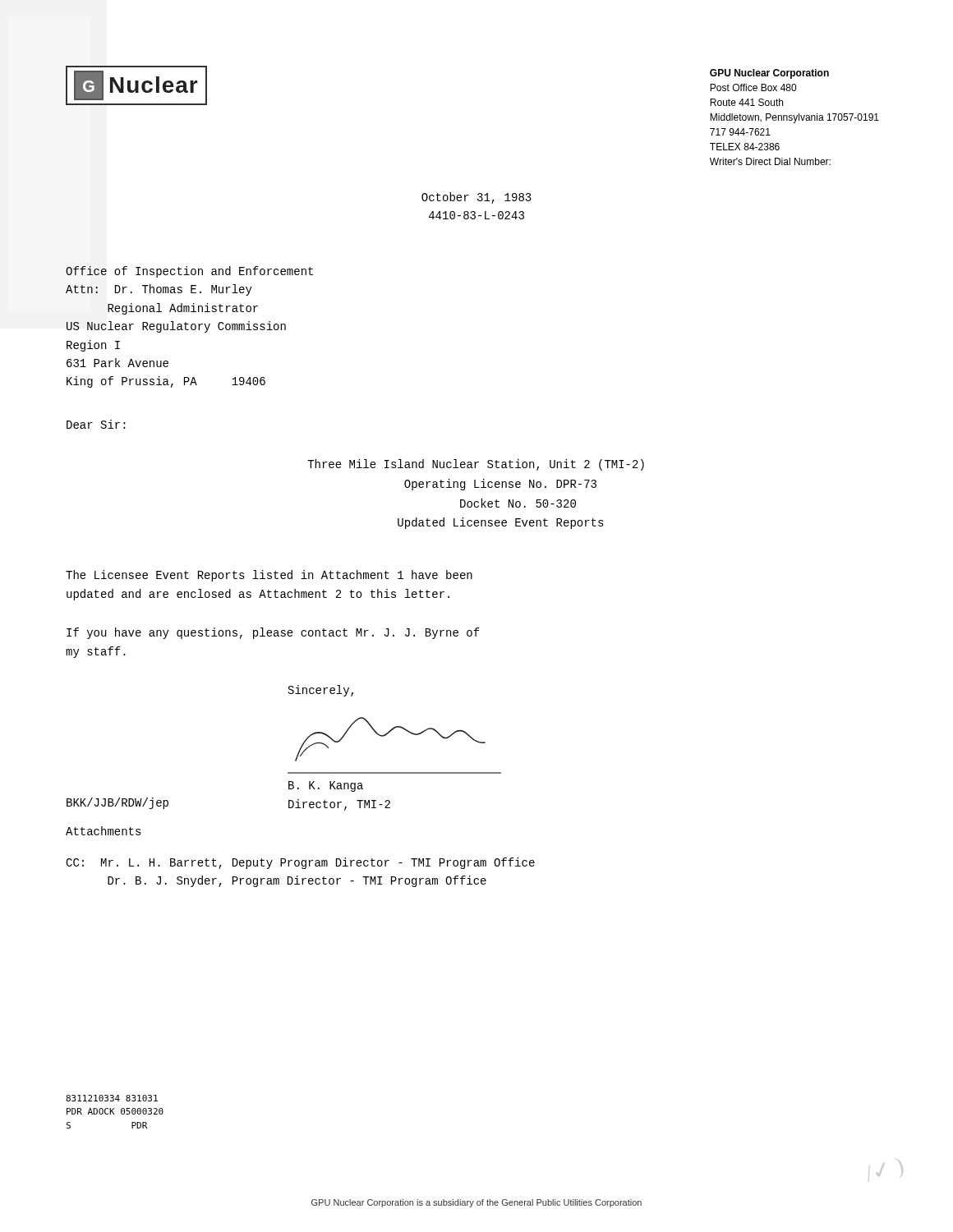
Task: Point to the text block starting "Office of Inspection and"
Action: pyautogui.click(x=190, y=327)
